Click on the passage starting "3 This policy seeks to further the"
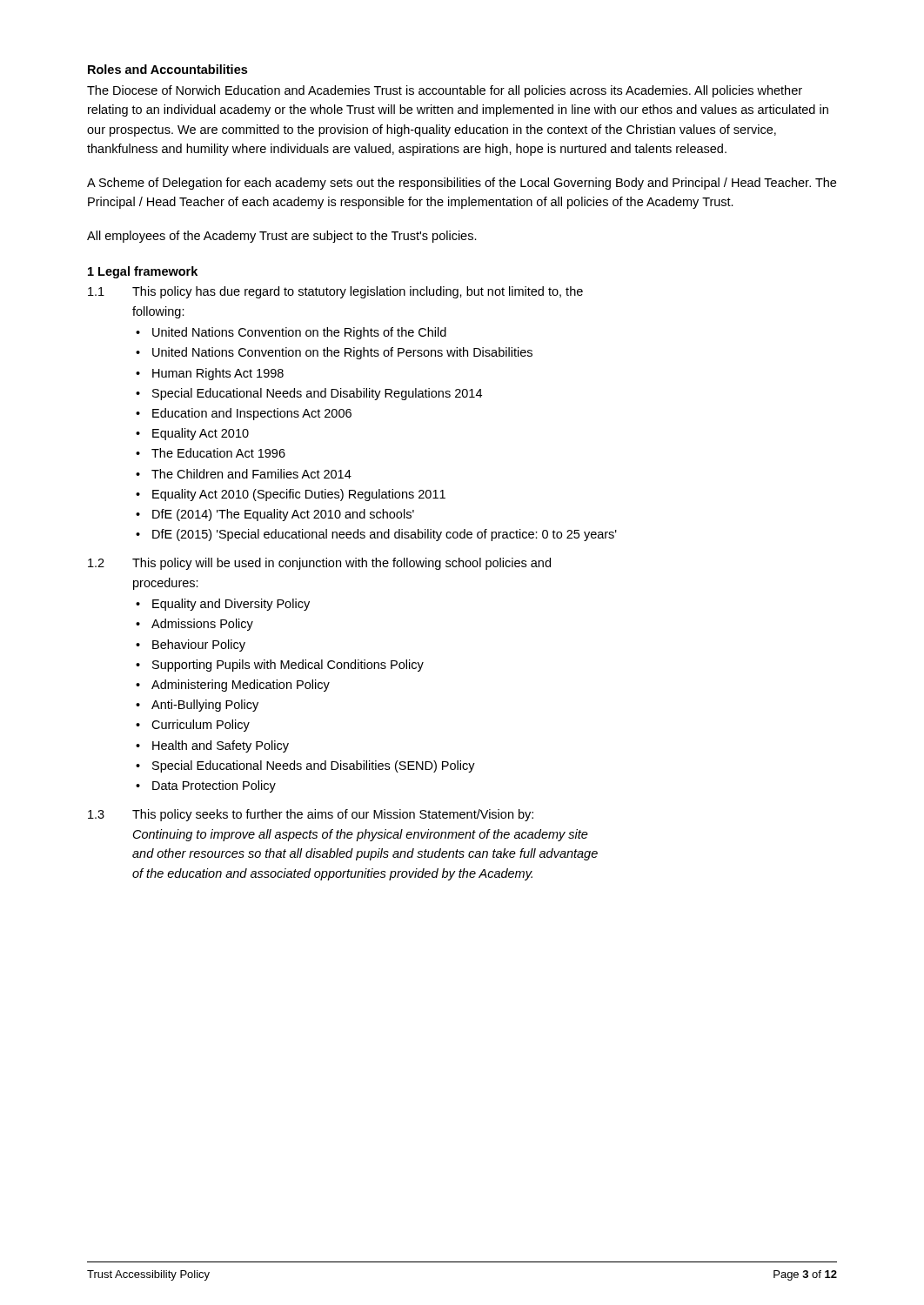Image resolution: width=924 pixels, height=1305 pixels. 342,844
